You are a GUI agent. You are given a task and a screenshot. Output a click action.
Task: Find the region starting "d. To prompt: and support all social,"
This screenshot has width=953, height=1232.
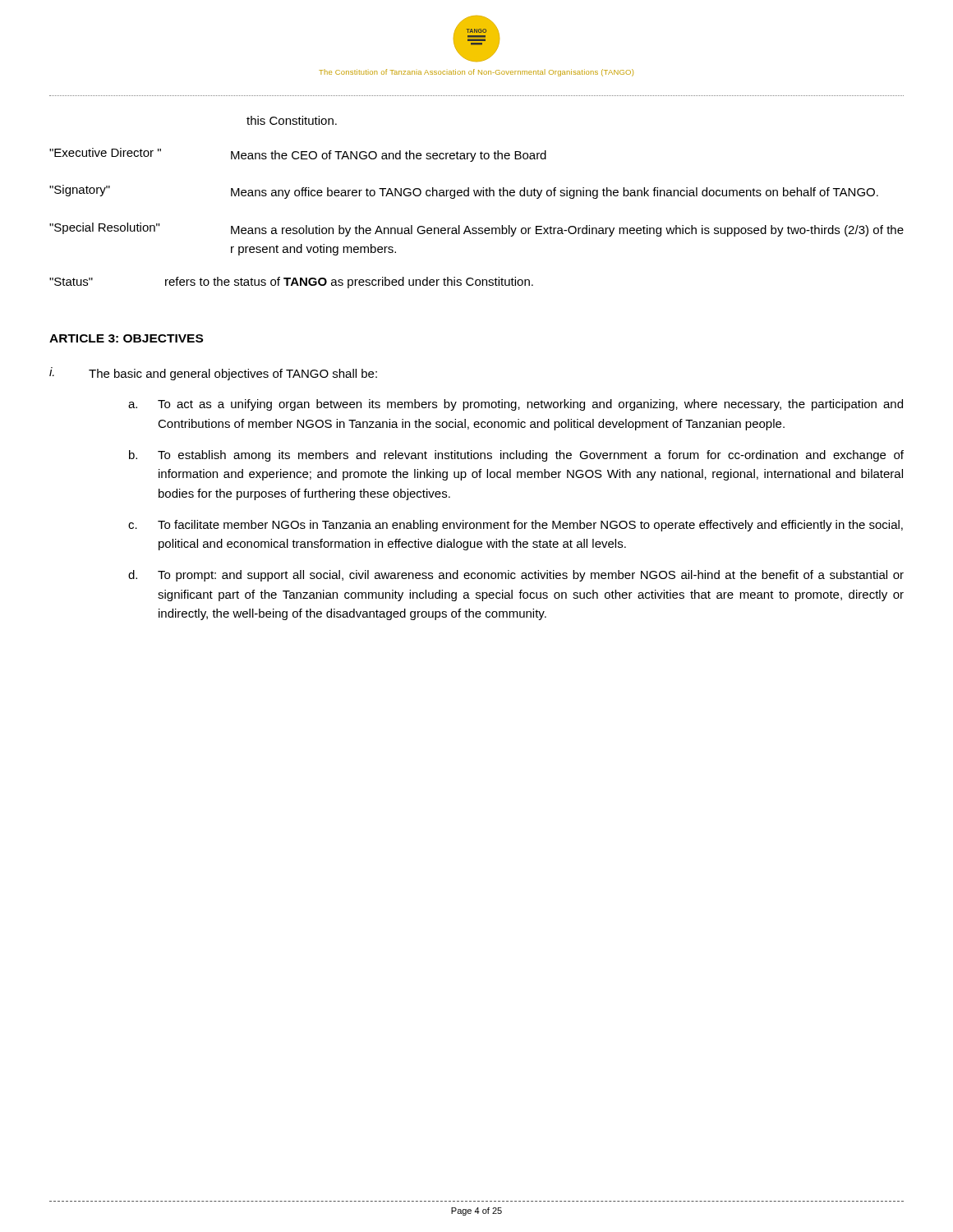coord(516,594)
